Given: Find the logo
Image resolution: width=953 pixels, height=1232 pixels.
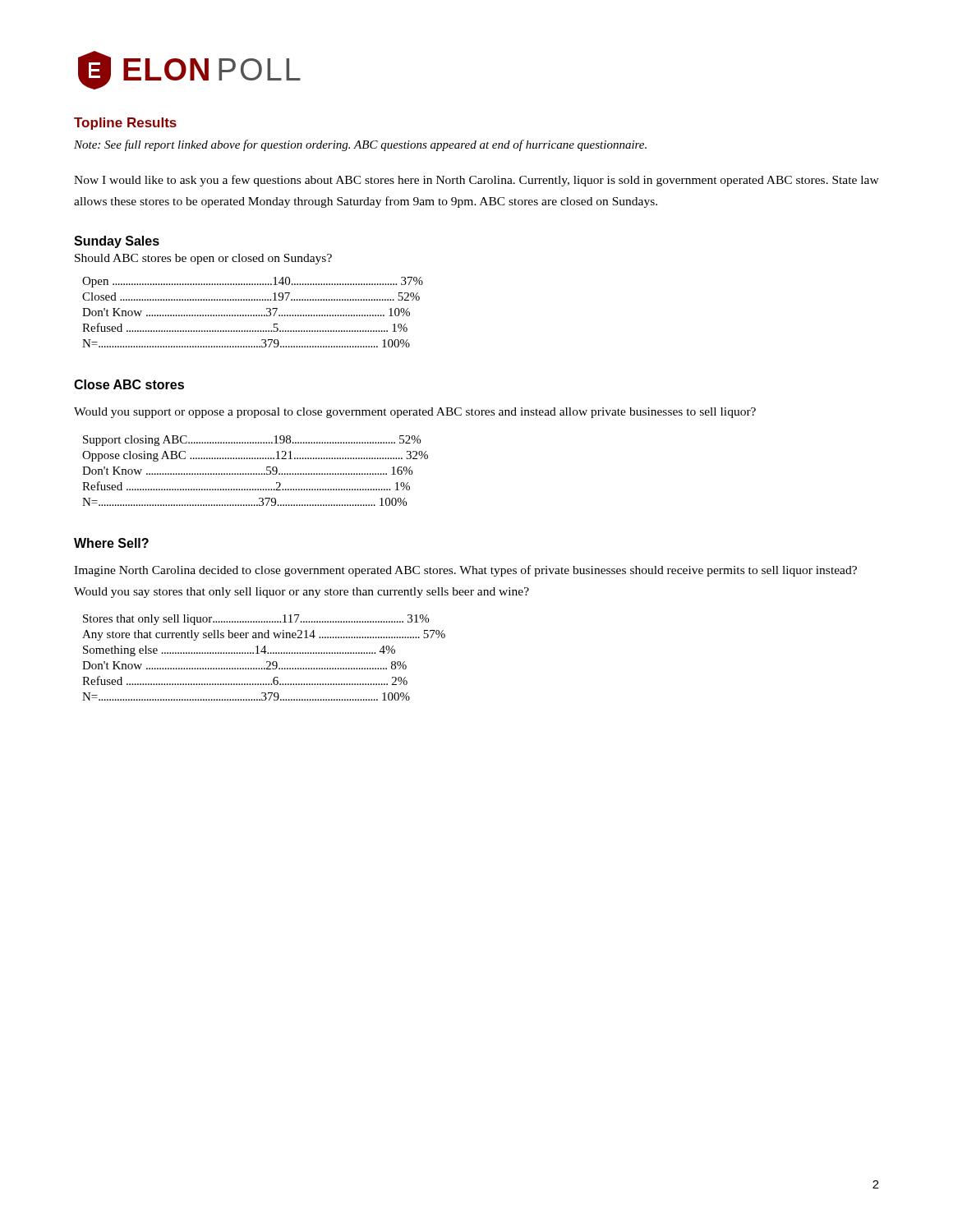Looking at the screenshot, I should [x=476, y=70].
